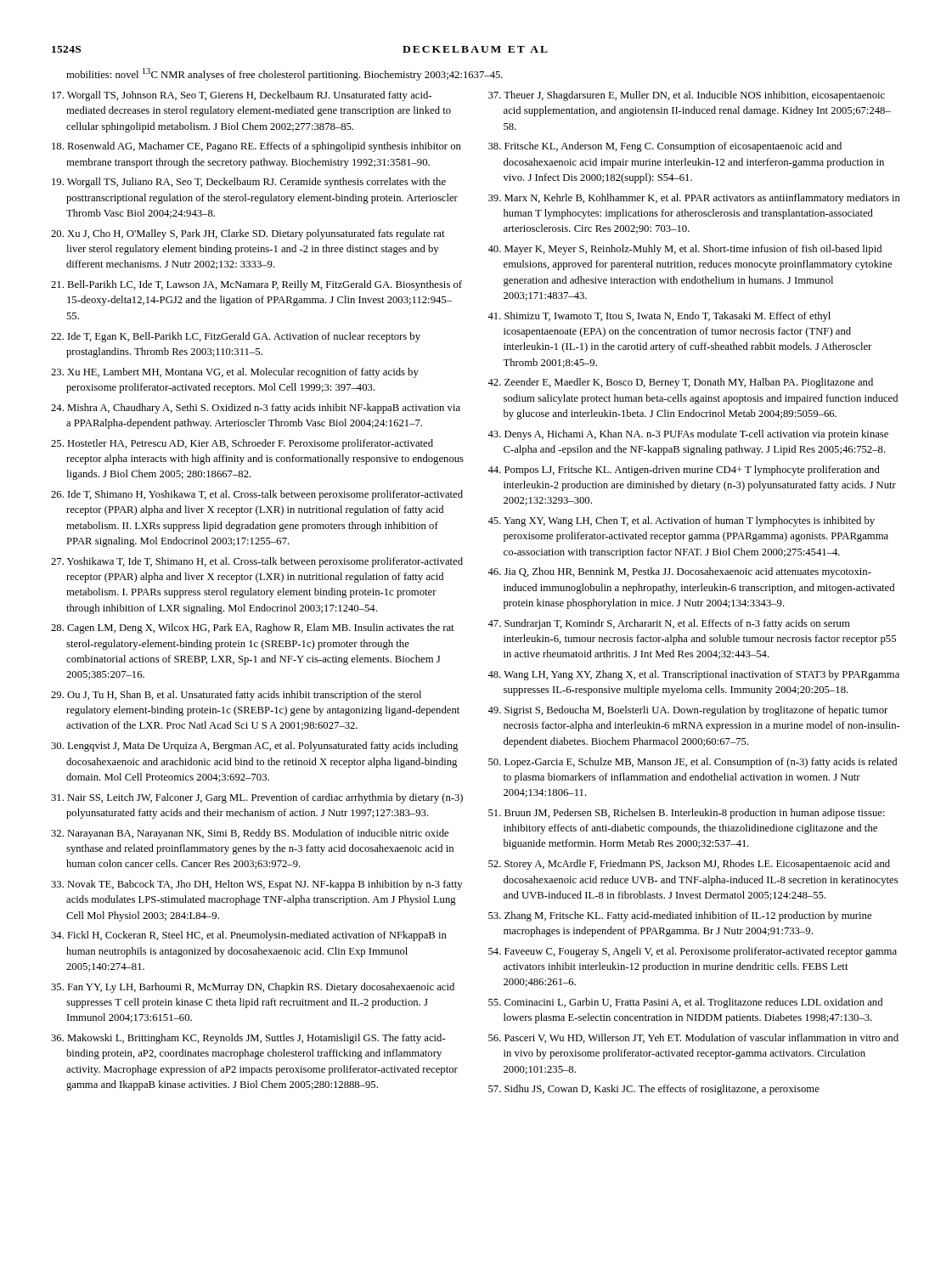Find the block on this page that starts "39. Marx N, Kehrle B, Kohlhammer K, et"
Screen dimensions: 1274x952
694,213
